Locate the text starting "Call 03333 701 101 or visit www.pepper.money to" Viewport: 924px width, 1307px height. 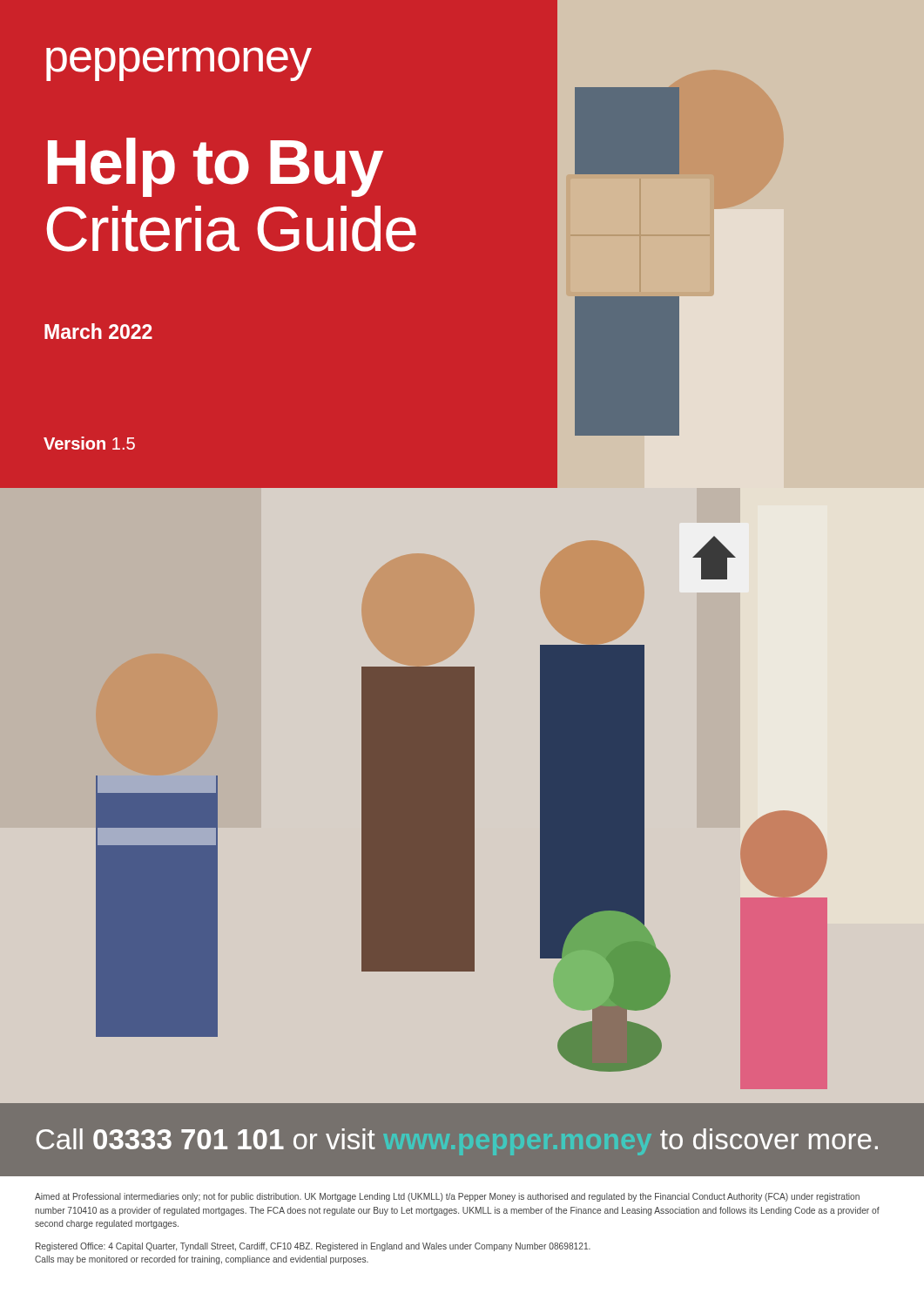tap(201, 1138)
